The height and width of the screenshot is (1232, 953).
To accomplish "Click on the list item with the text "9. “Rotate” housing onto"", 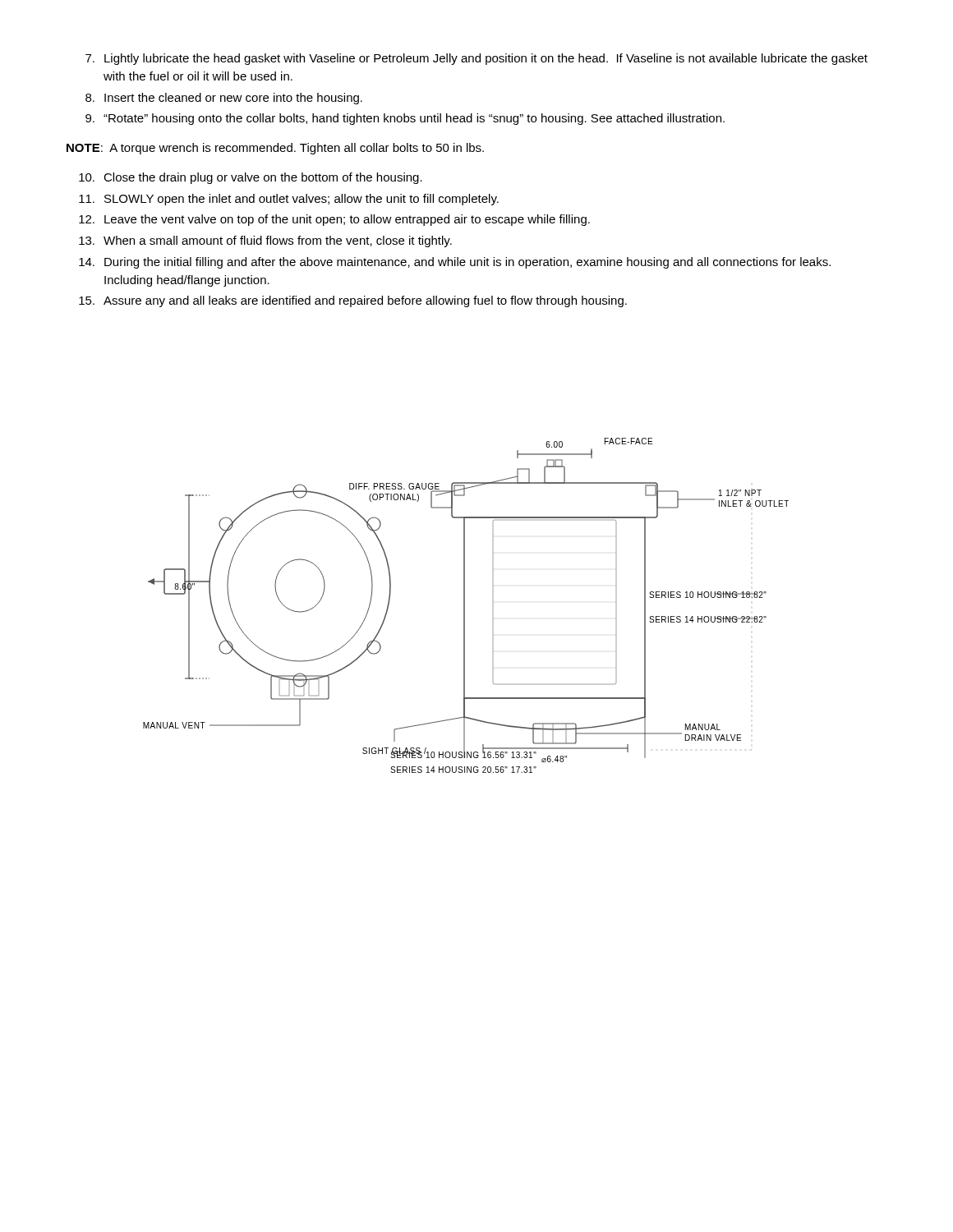I will [x=476, y=118].
